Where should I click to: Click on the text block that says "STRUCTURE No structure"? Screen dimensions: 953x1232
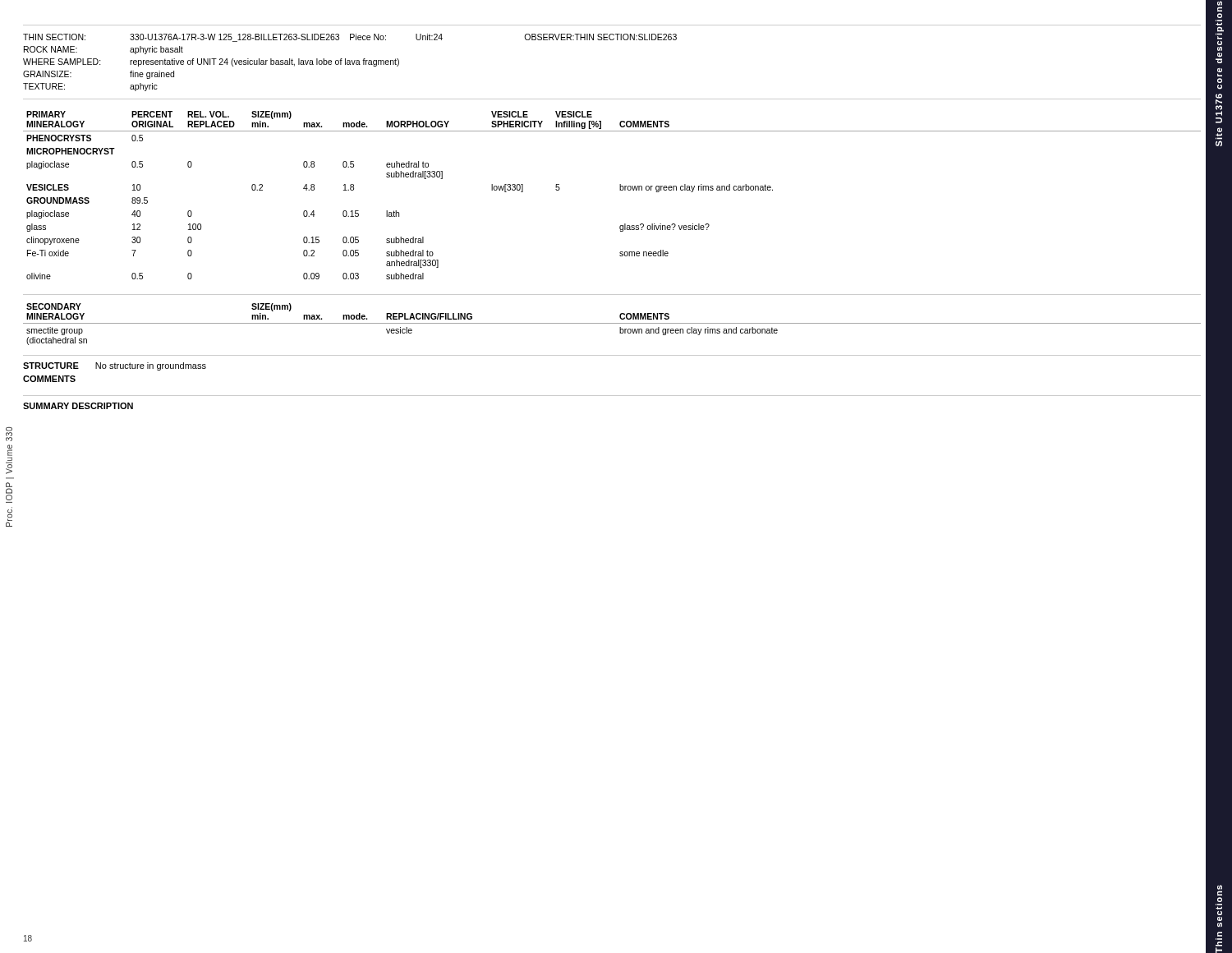click(x=115, y=366)
